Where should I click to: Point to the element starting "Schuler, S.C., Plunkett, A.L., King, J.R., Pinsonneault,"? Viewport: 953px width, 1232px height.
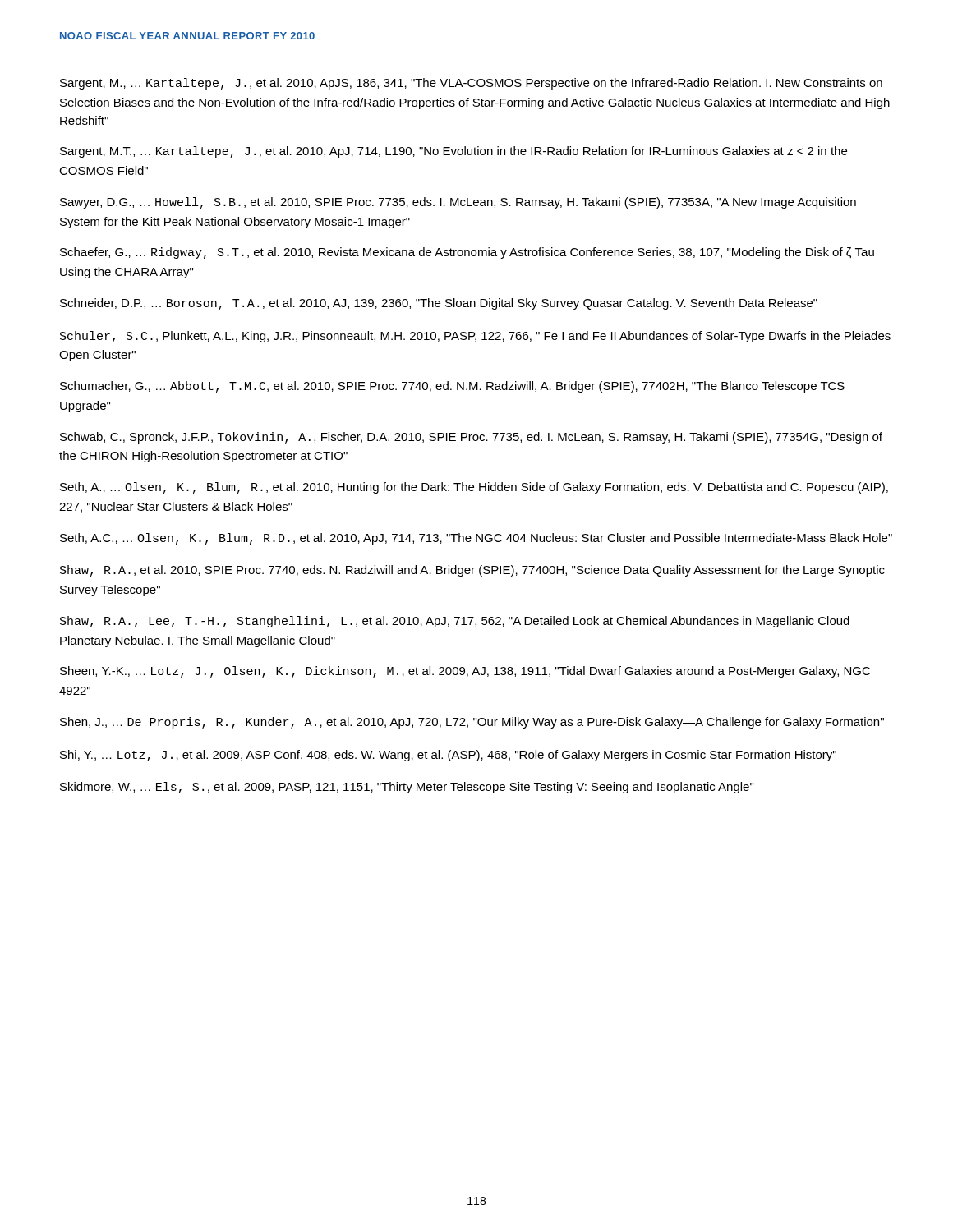tap(475, 345)
